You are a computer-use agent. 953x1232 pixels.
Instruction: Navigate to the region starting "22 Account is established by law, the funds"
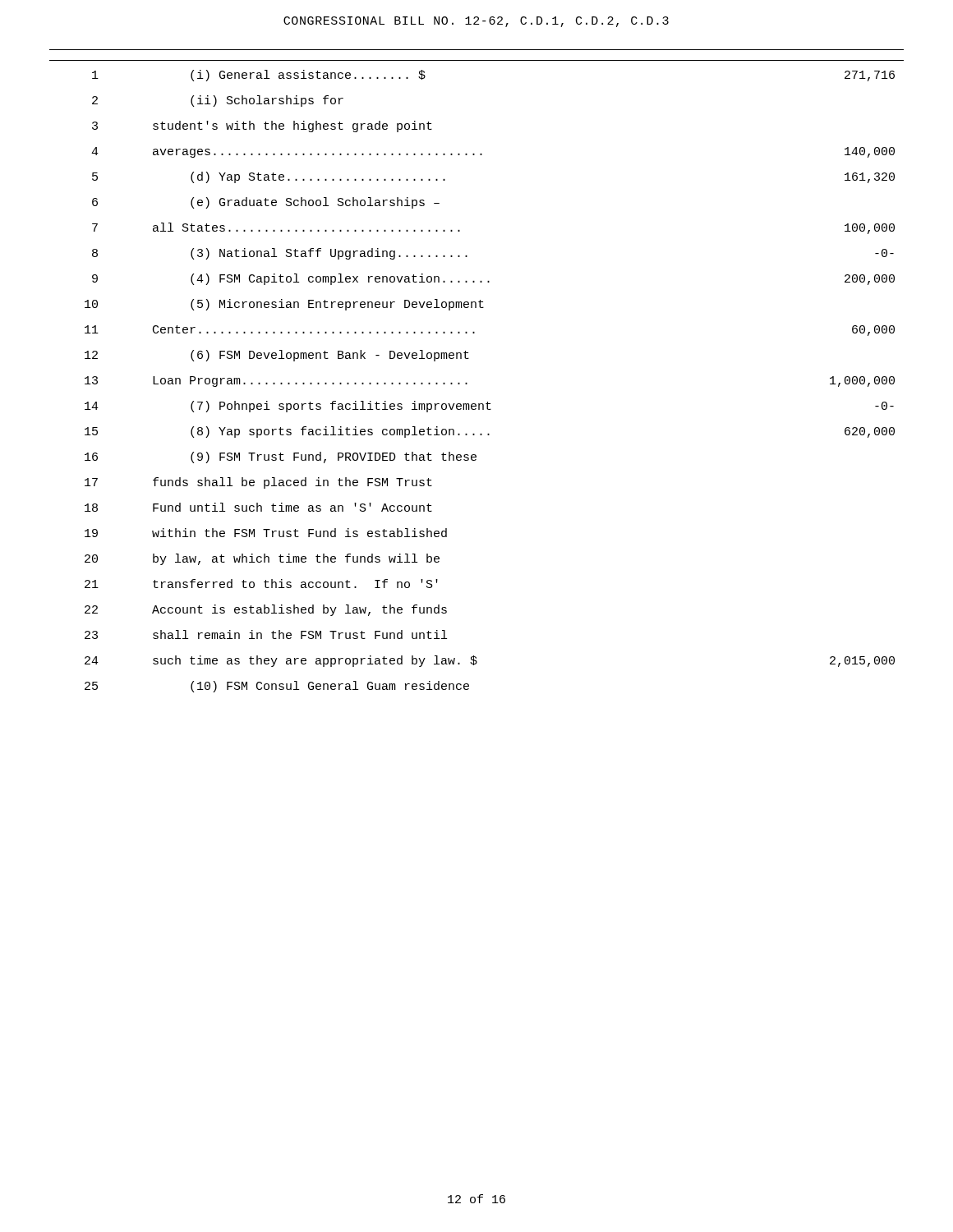click(419, 611)
